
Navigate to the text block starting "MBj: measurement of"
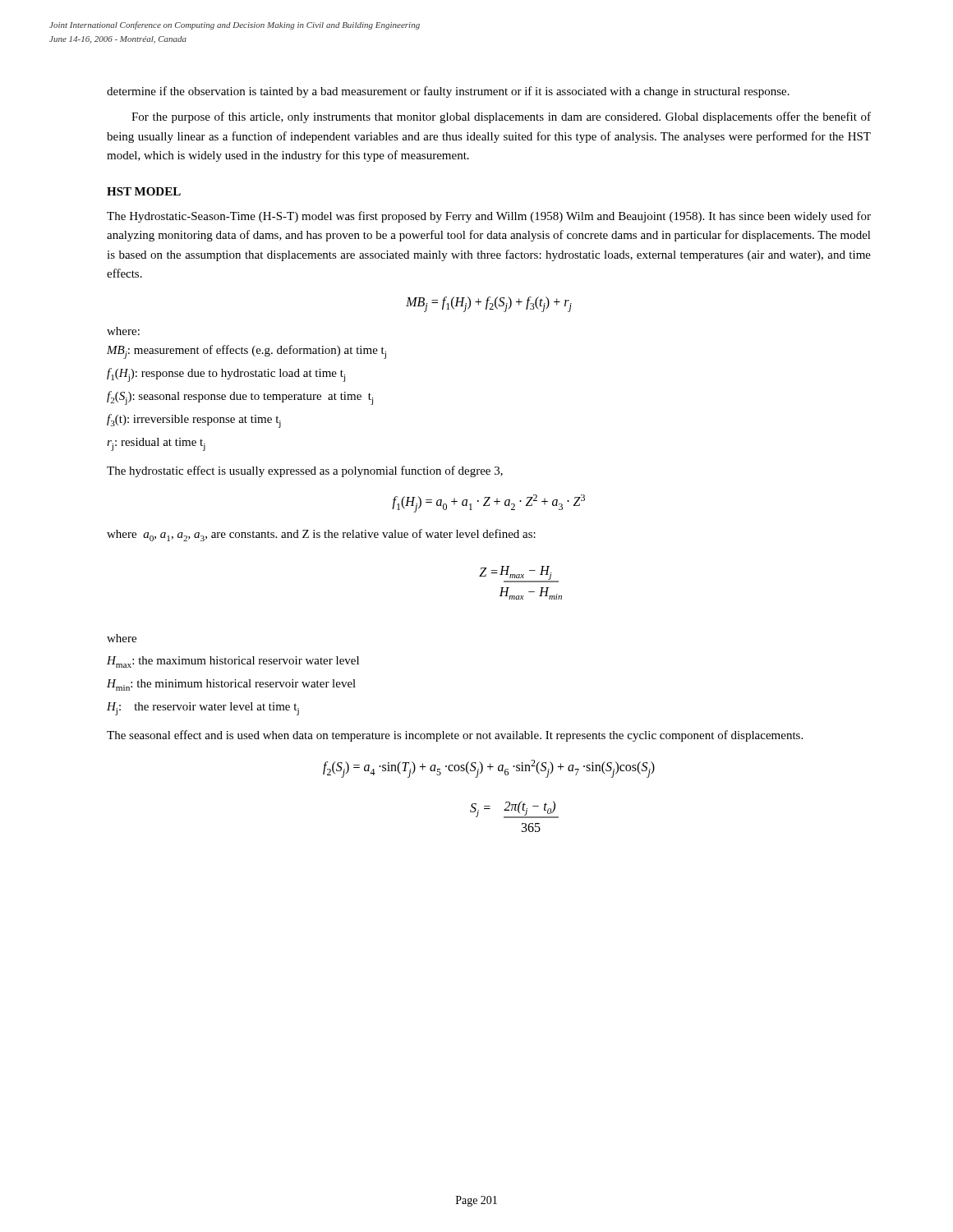[247, 351]
